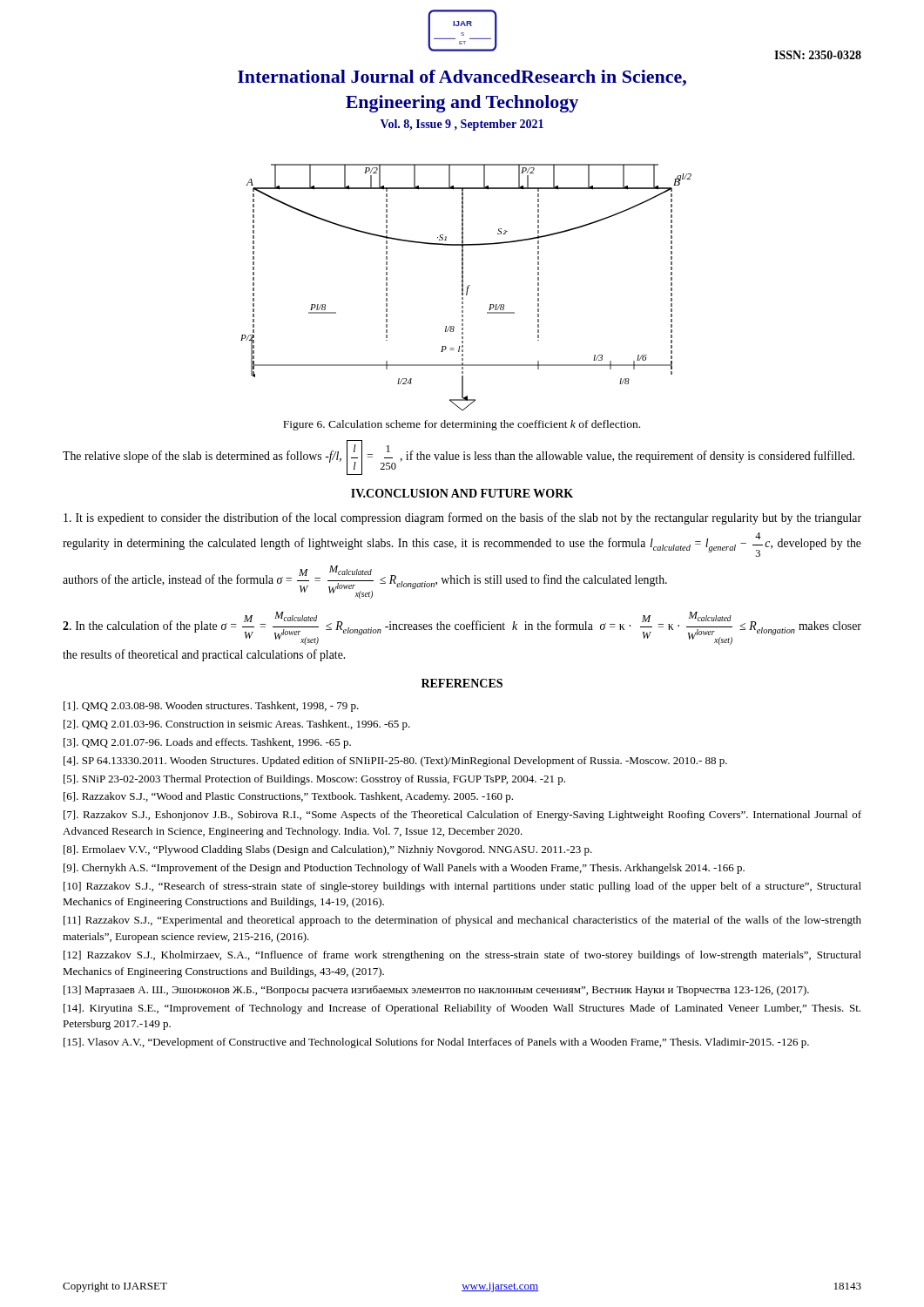Find the block on this page that starts "The relative slope of the slab is"
Viewport: 924px width, 1307px height.
coord(459,458)
